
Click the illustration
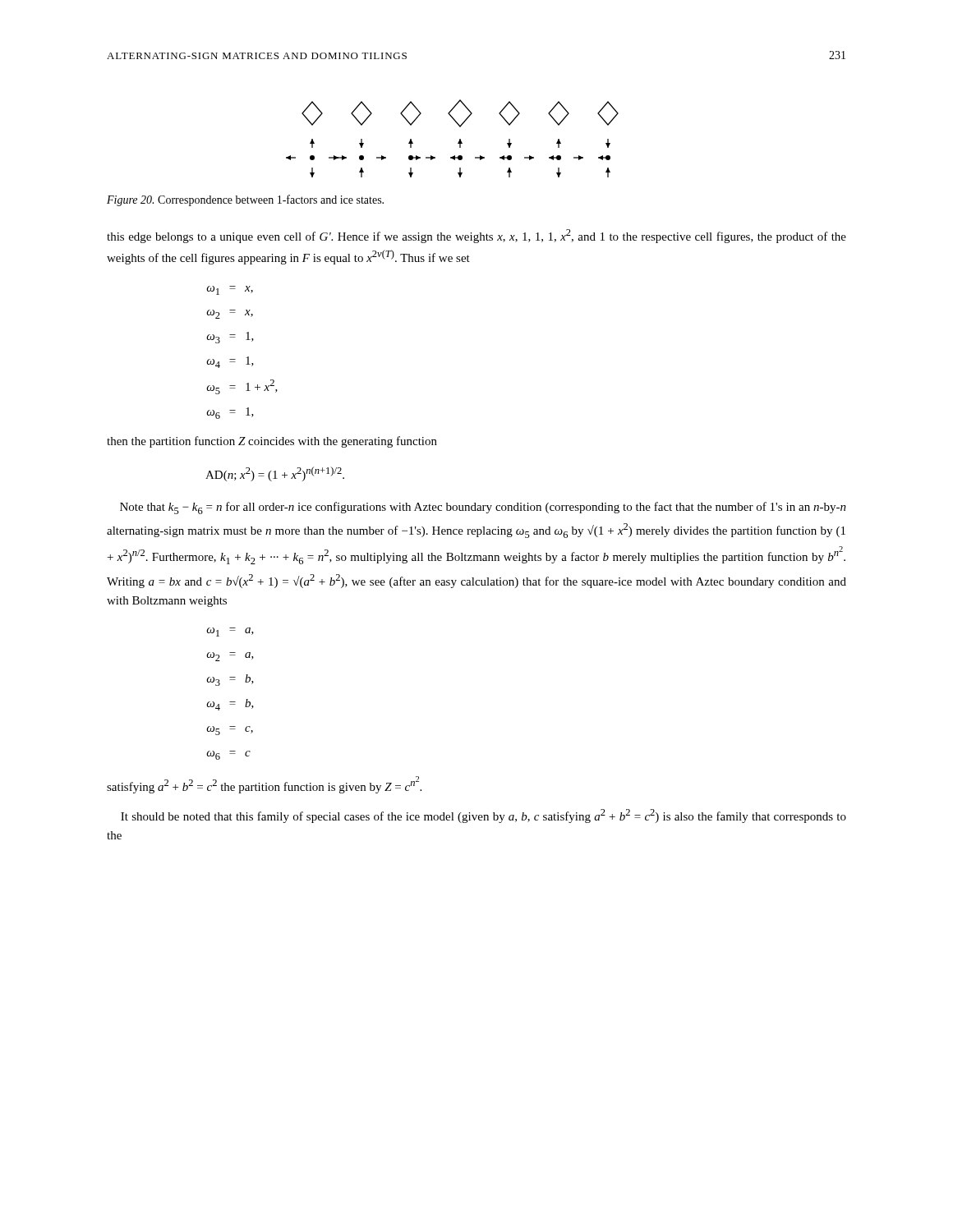(x=476, y=139)
